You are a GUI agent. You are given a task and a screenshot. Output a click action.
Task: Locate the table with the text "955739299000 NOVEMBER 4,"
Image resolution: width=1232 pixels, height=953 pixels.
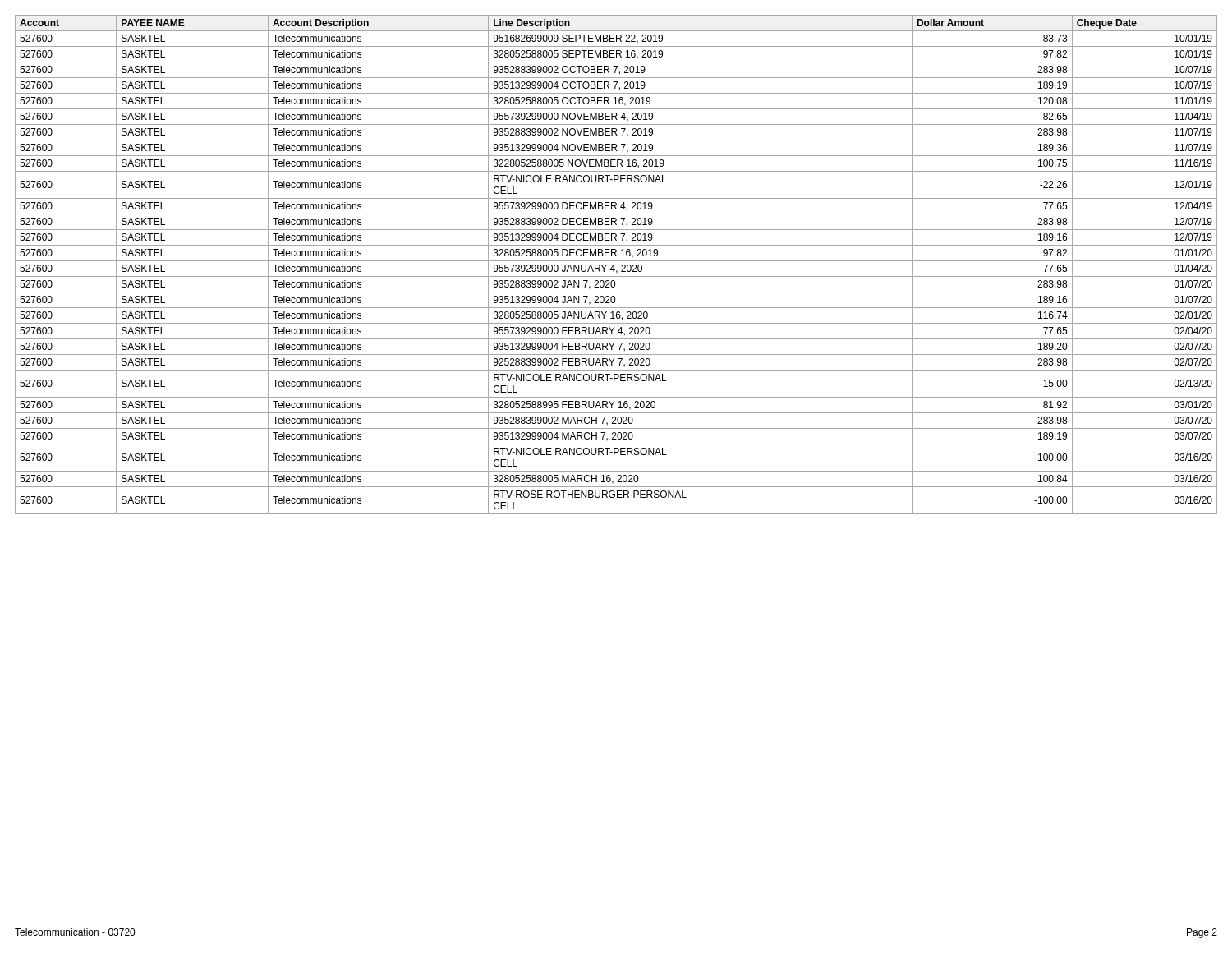click(x=616, y=265)
